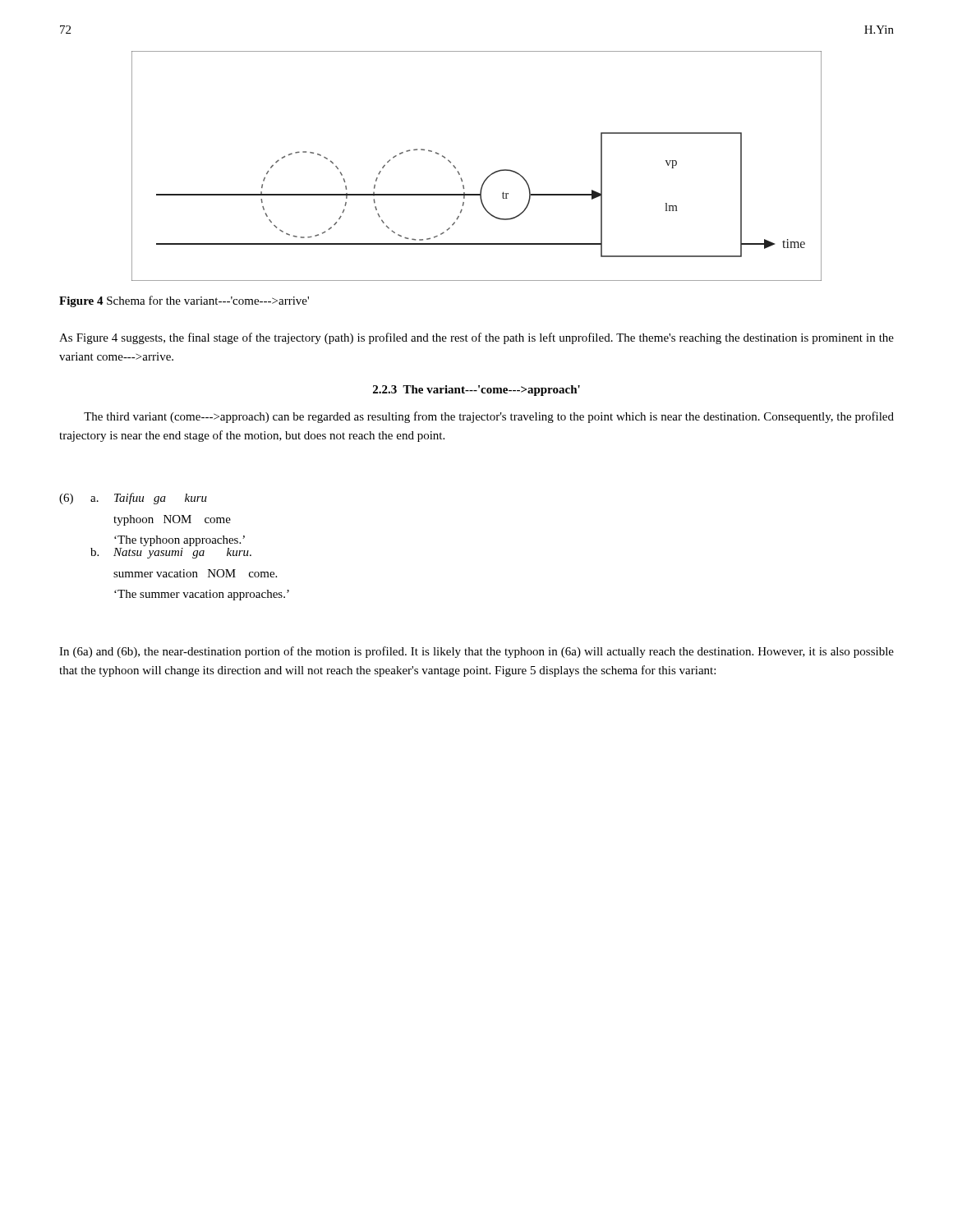Viewport: 953px width, 1232px height.
Task: Locate the text starting "2.2.3 The variant---'come--->approach'"
Action: tap(476, 389)
